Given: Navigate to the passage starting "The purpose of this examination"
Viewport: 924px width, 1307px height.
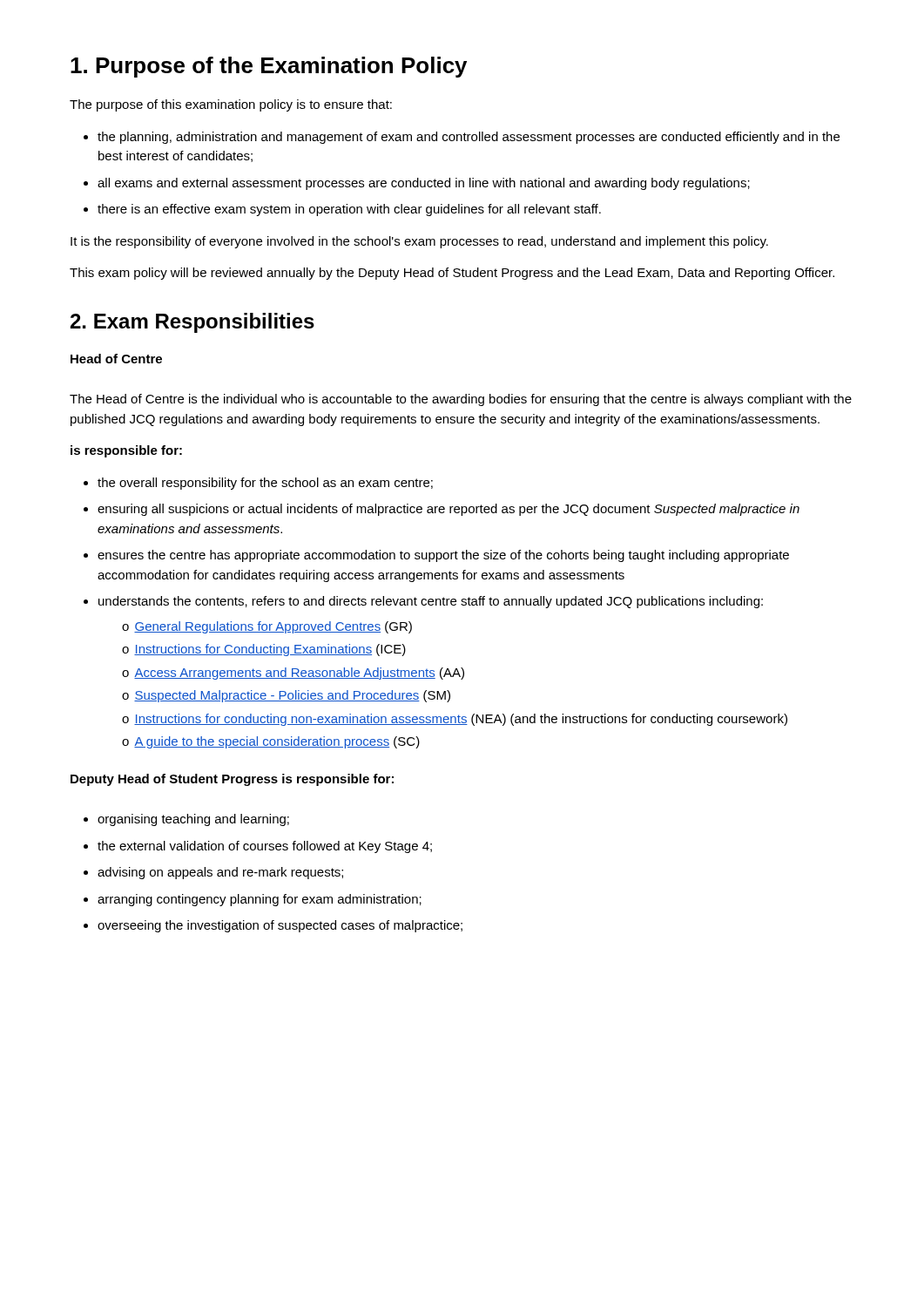Looking at the screenshot, I should click(231, 105).
